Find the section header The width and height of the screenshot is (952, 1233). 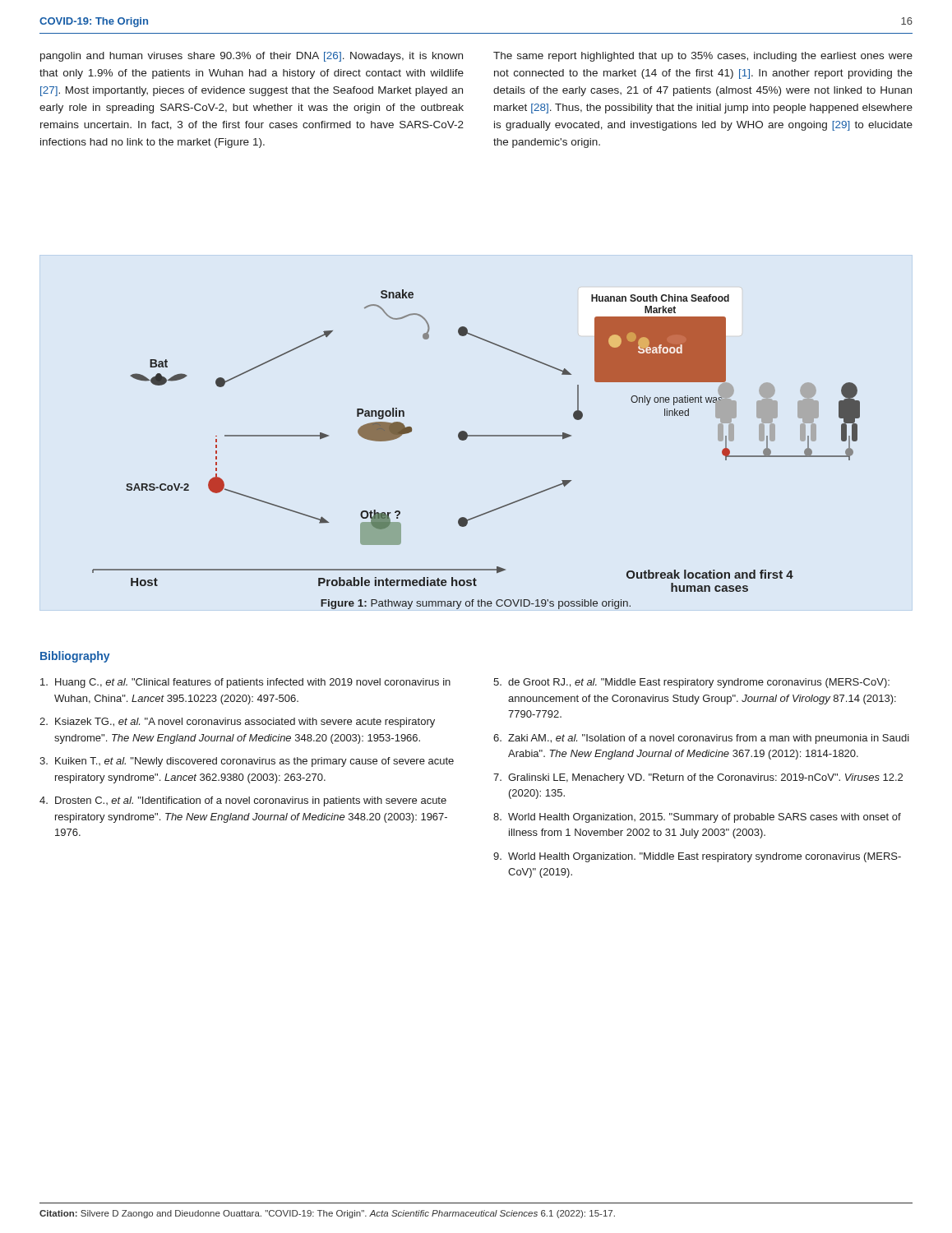point(75,656)
